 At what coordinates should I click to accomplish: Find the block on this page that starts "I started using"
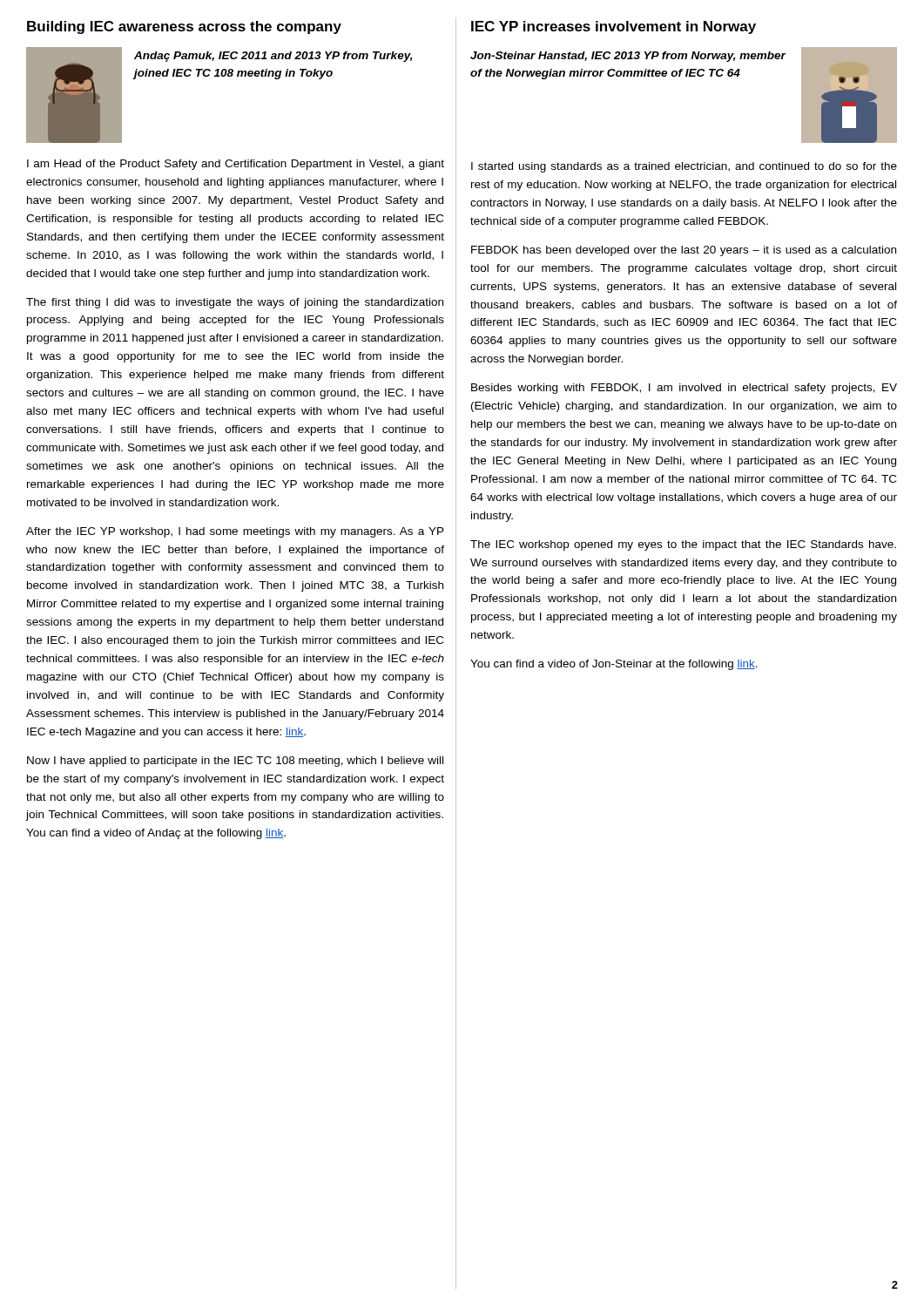click(x=684, y=193)
